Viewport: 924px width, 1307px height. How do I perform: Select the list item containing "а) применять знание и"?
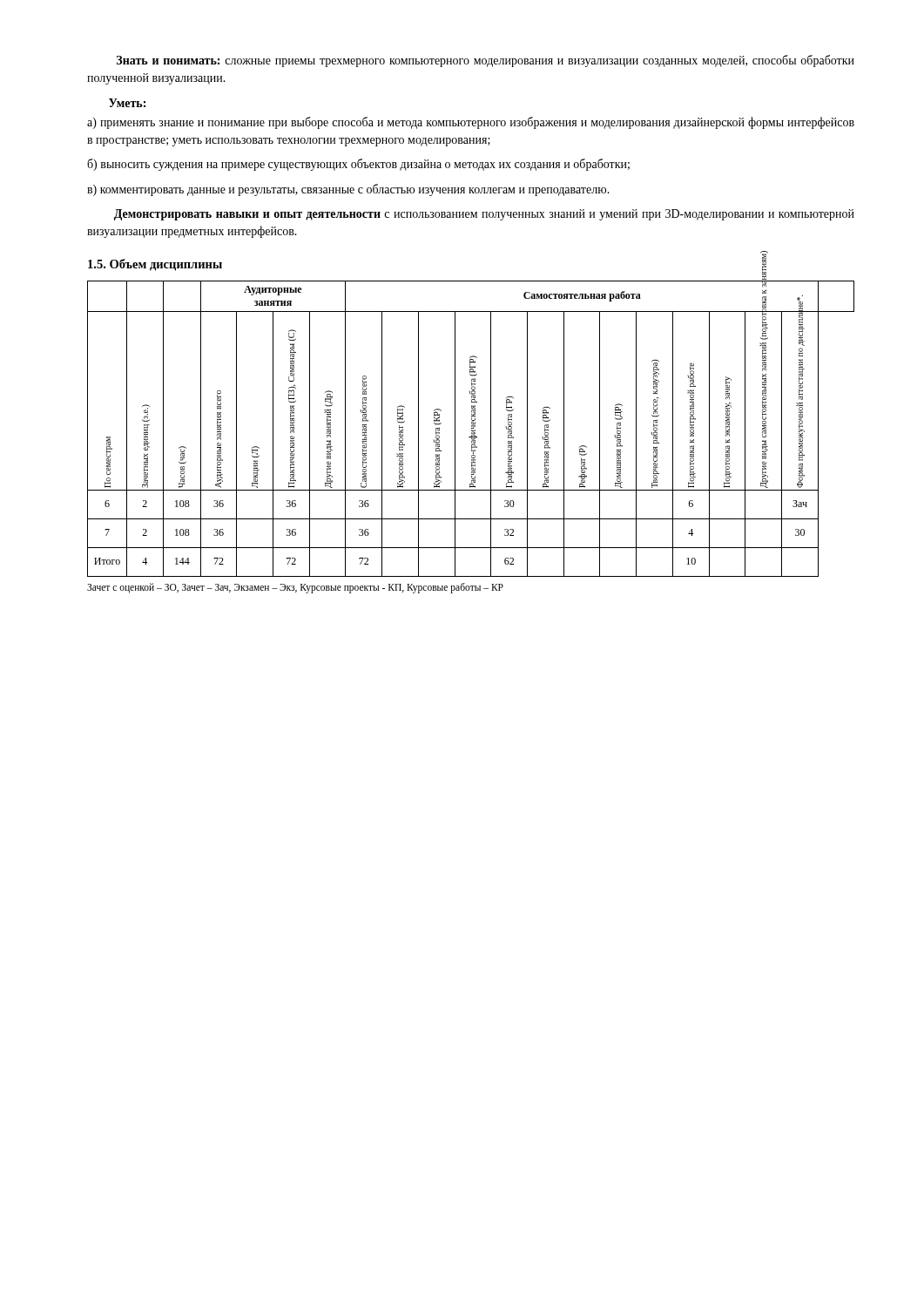471,131
